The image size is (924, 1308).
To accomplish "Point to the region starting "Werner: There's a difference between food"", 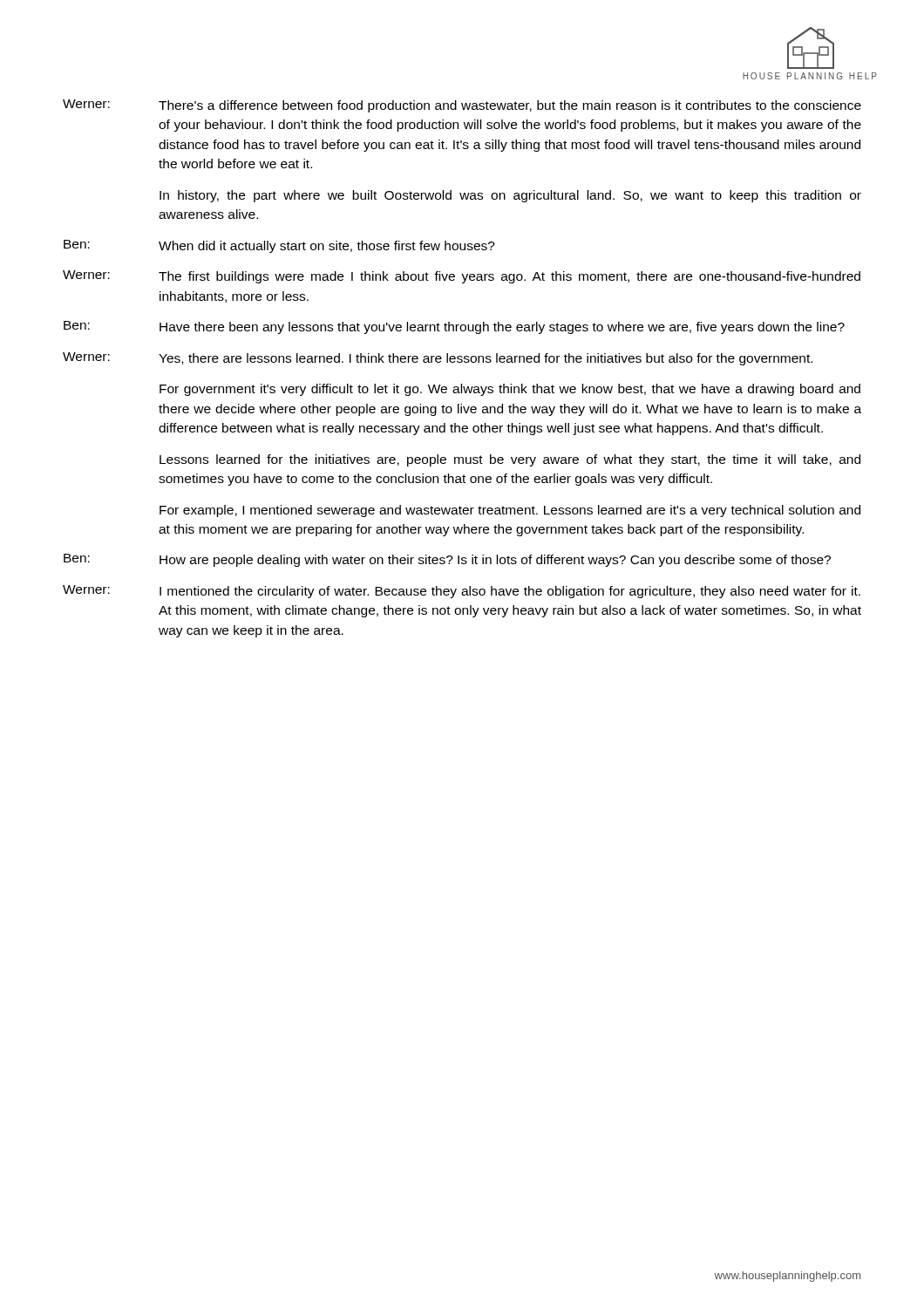I will (x=462, y=135).
